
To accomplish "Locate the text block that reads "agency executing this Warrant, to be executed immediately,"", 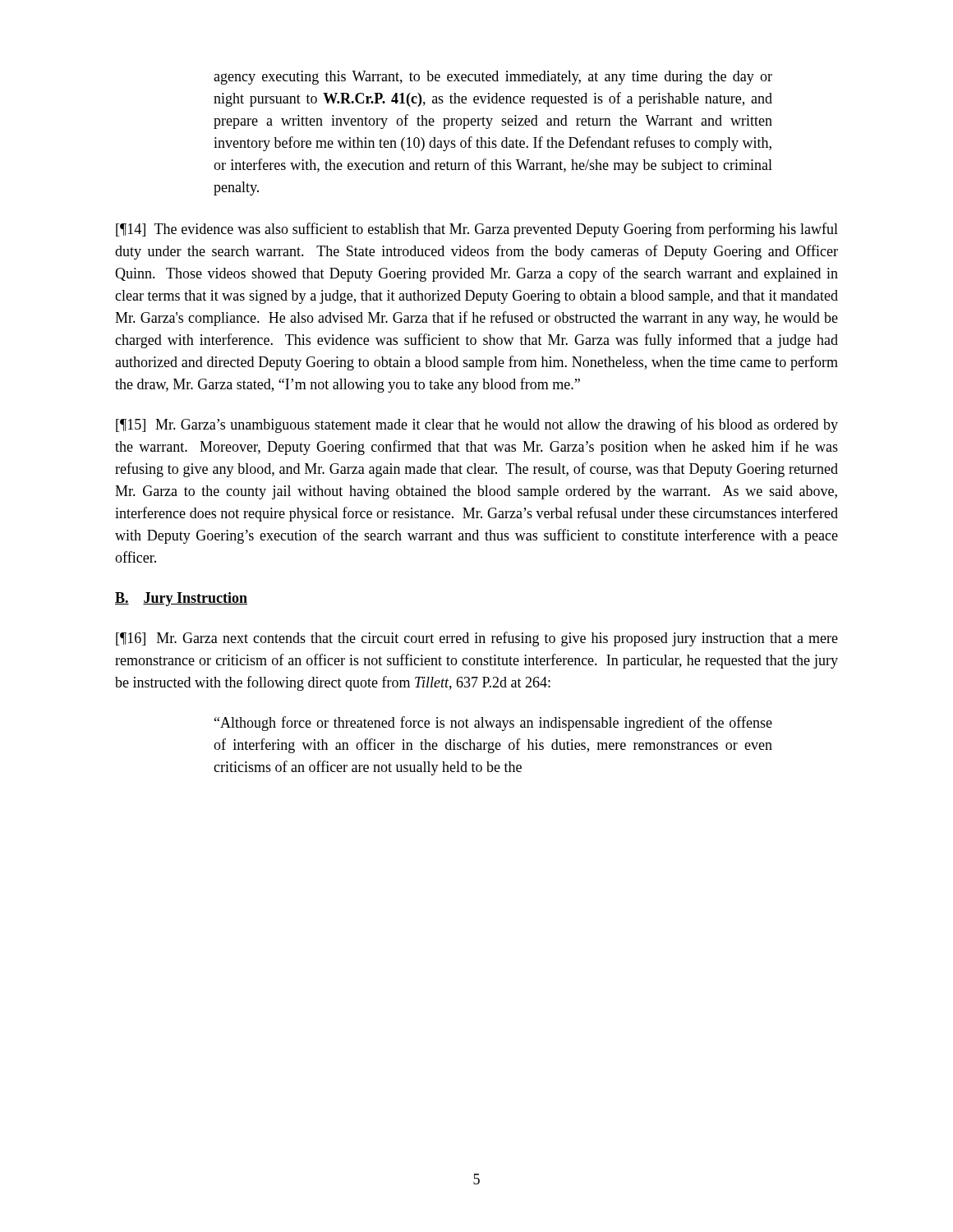I will pos(493,132).
